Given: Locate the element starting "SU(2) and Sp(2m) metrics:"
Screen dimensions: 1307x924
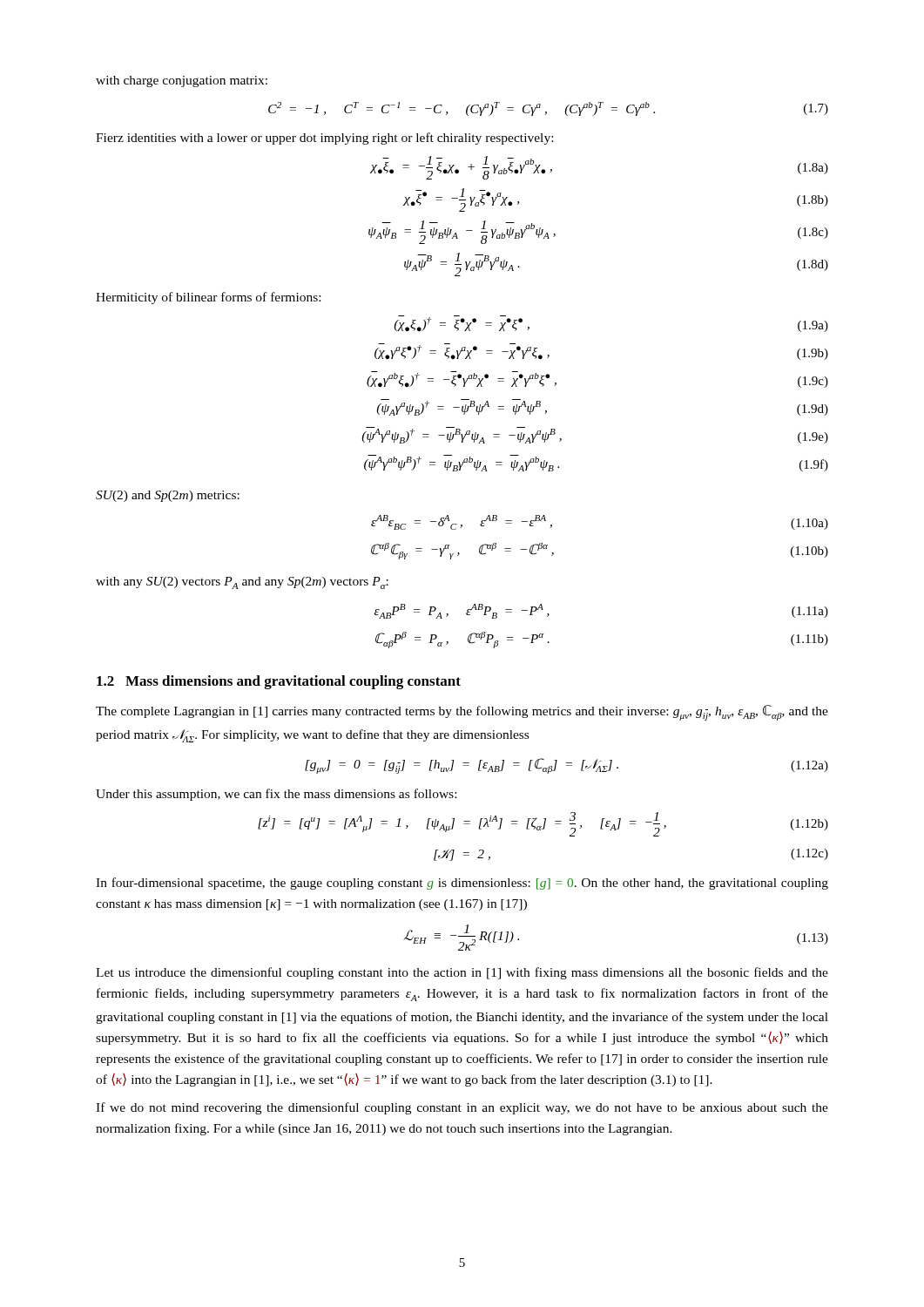Looking at the screenshot, I should [x=168, y=495].
